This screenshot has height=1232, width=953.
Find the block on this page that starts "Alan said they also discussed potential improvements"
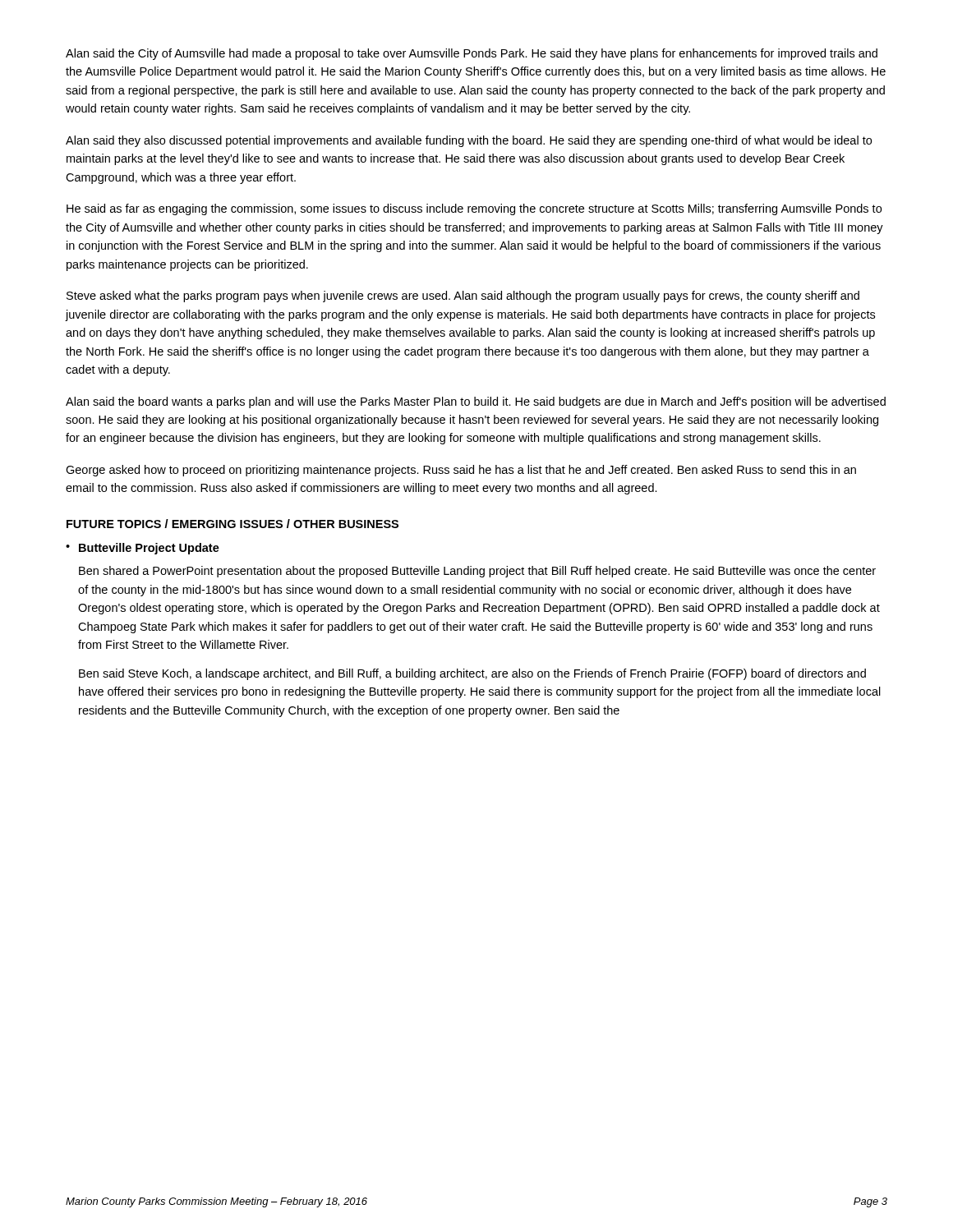coord(469,159)
